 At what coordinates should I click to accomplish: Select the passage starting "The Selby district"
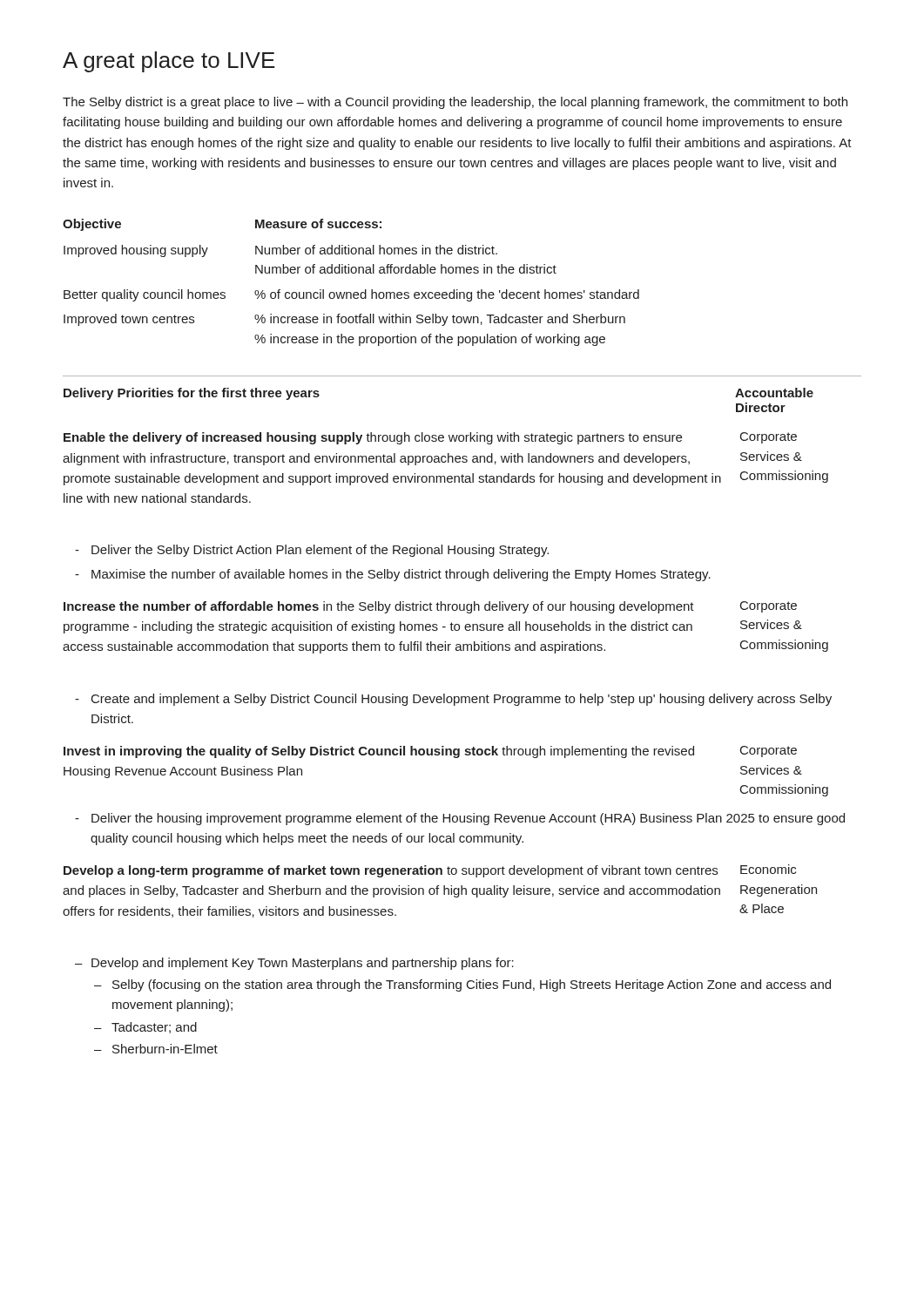pos(457,142)
